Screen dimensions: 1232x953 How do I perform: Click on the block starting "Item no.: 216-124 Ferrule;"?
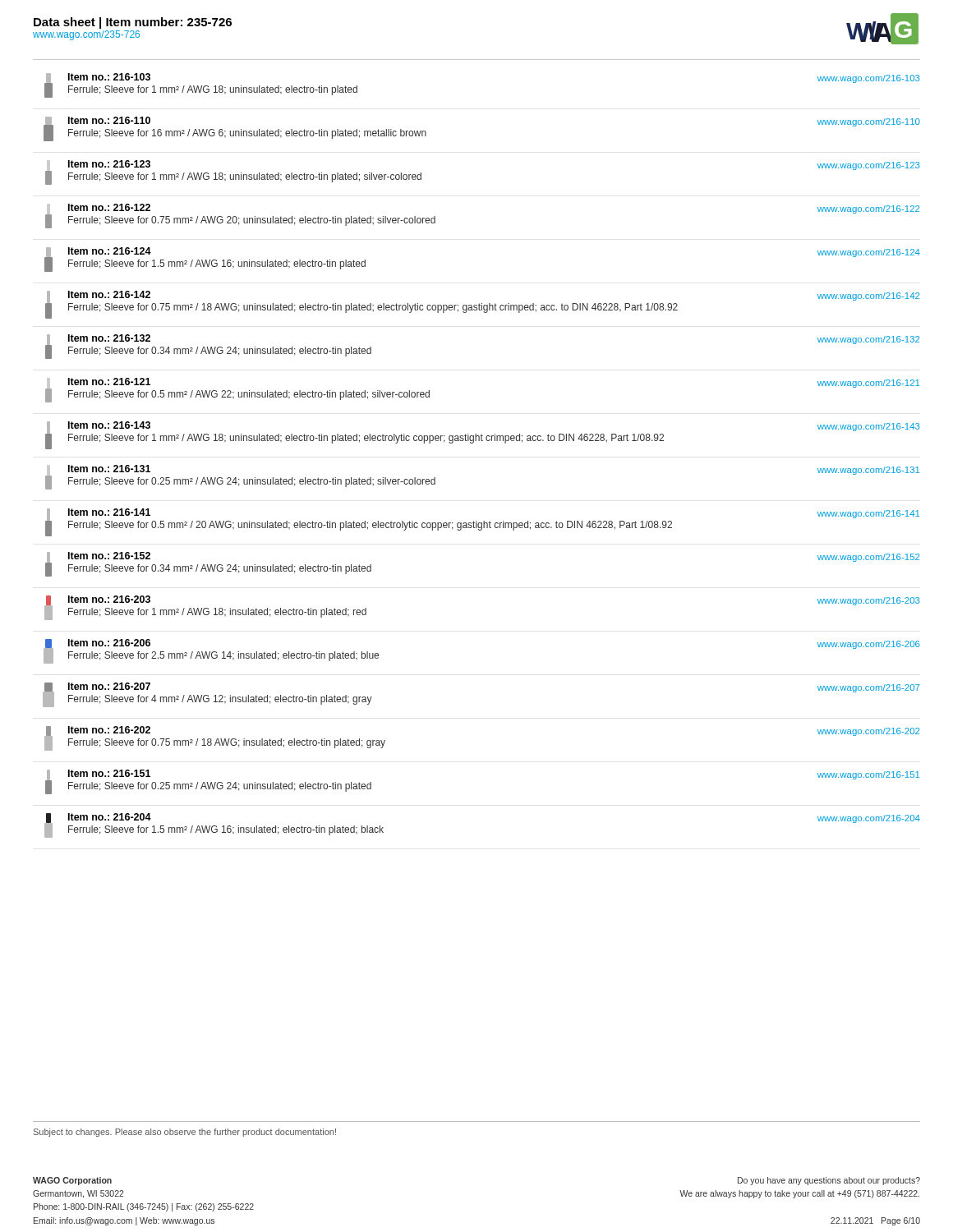[132, 262]
